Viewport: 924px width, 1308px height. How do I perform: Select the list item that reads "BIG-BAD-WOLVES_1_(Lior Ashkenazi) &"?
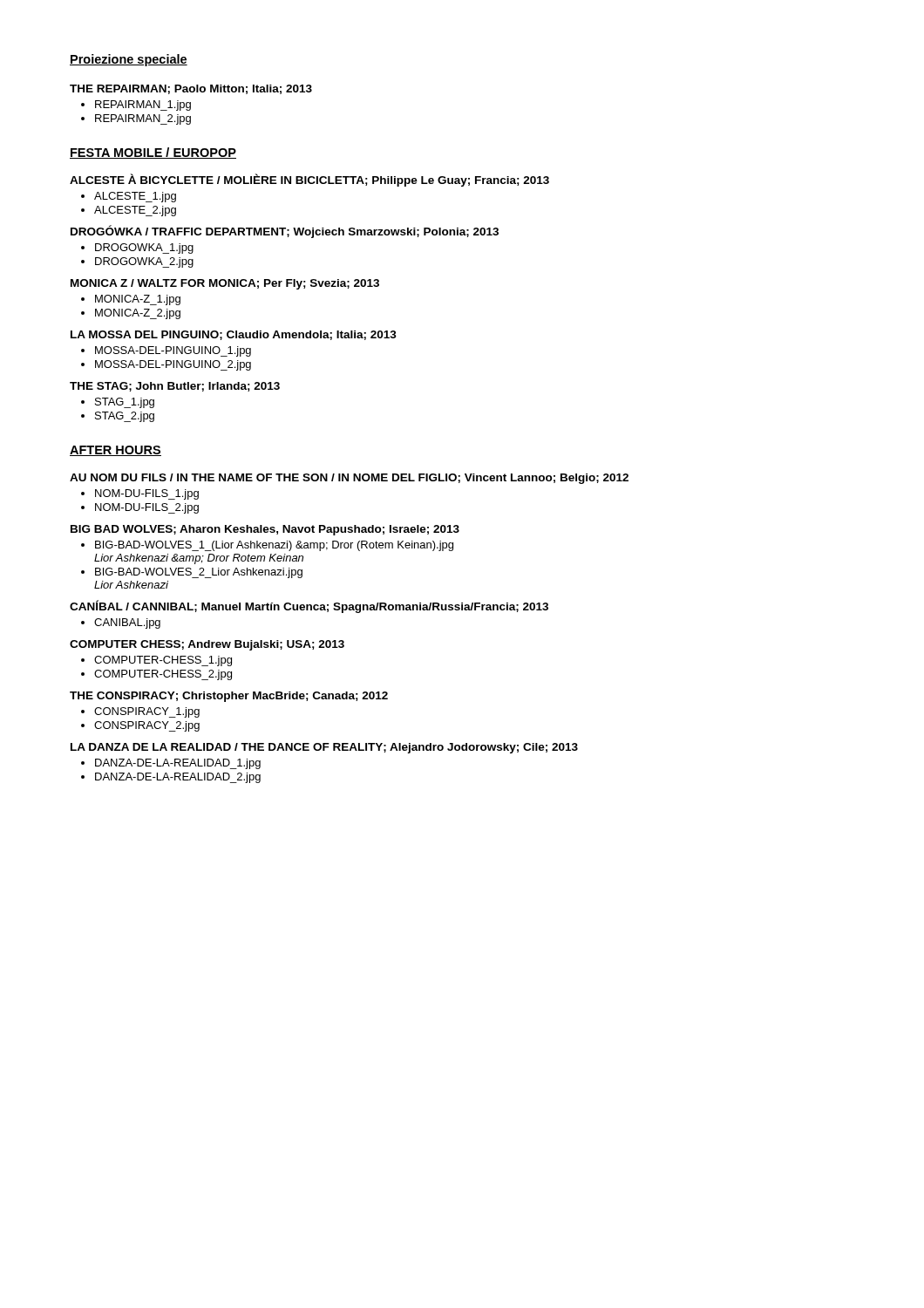pyautogui.click(x=274, y=551)
